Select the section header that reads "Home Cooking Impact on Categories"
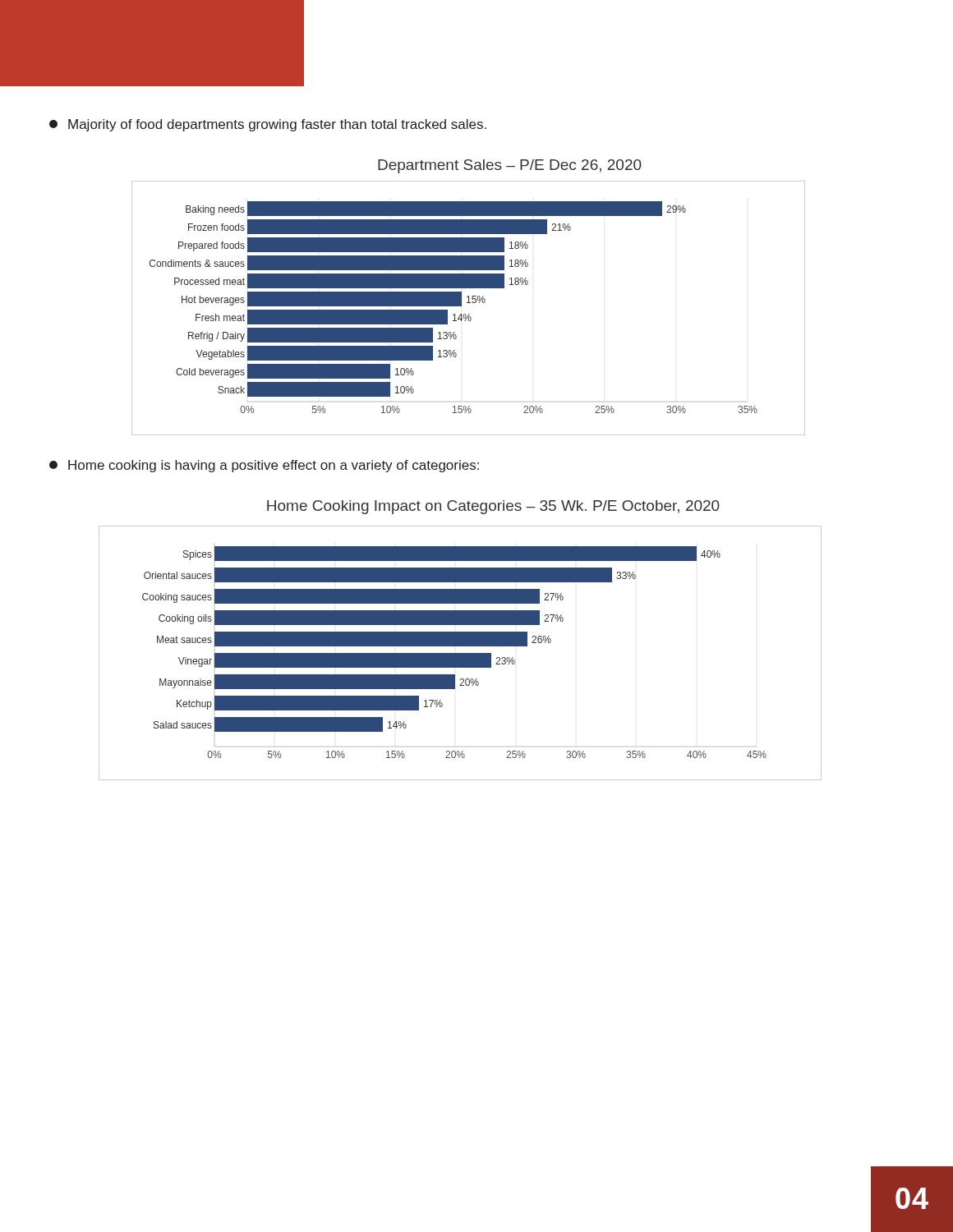Image resolution: width=953 pixels, height=1232 pixels. point(493,505)
